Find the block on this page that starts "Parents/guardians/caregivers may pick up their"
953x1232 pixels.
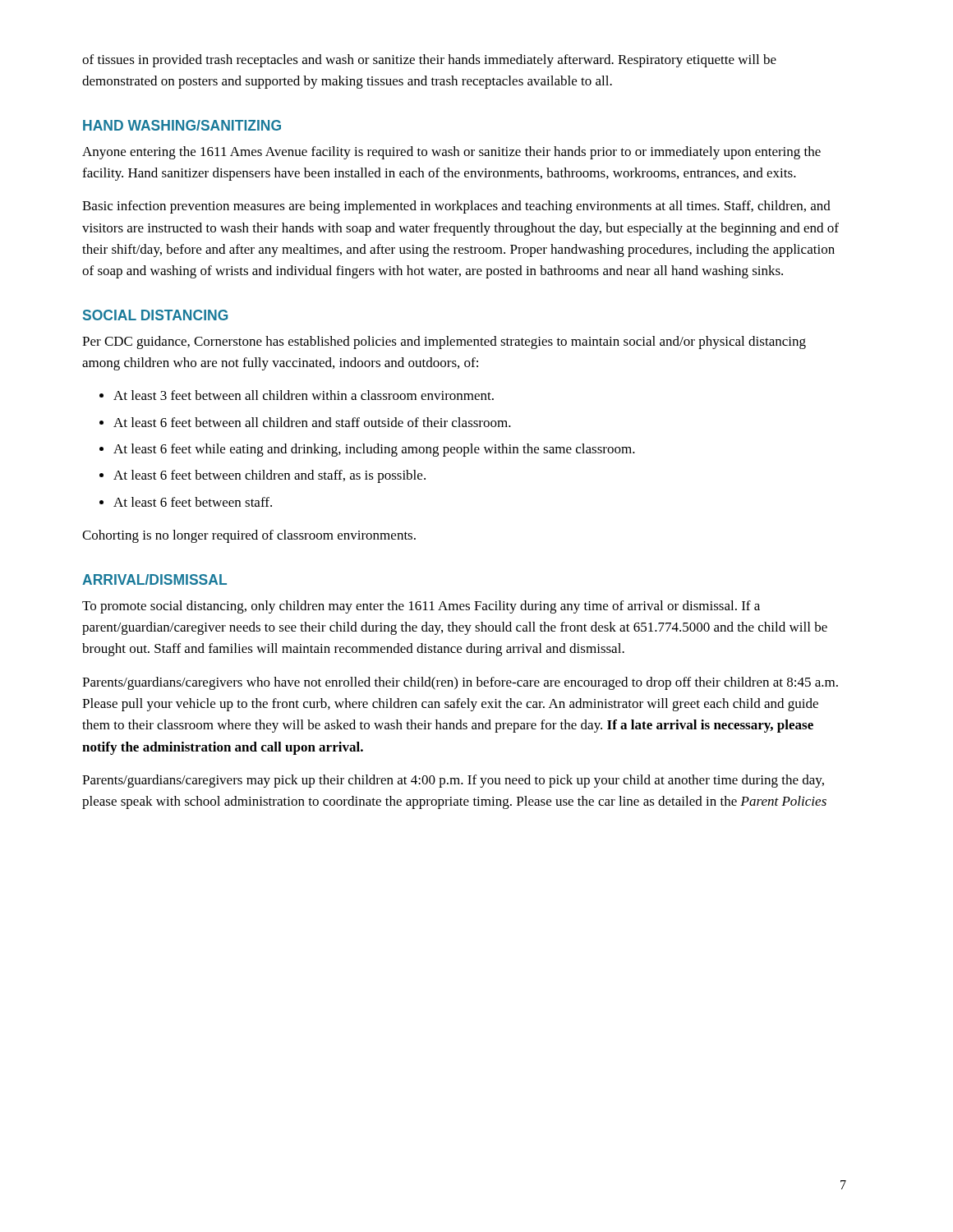[x=464, y=791]
